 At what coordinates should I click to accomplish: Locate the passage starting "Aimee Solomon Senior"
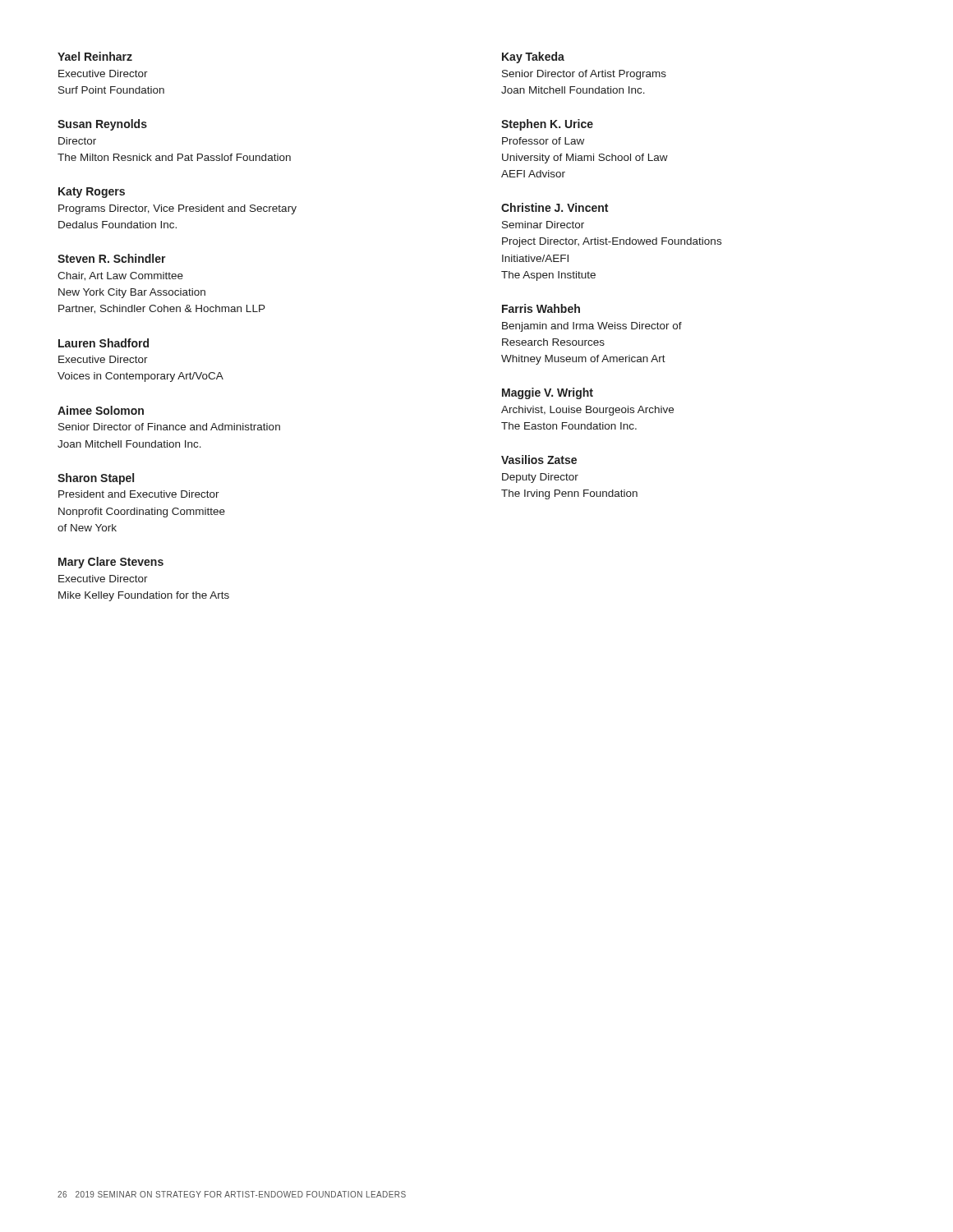255,426
